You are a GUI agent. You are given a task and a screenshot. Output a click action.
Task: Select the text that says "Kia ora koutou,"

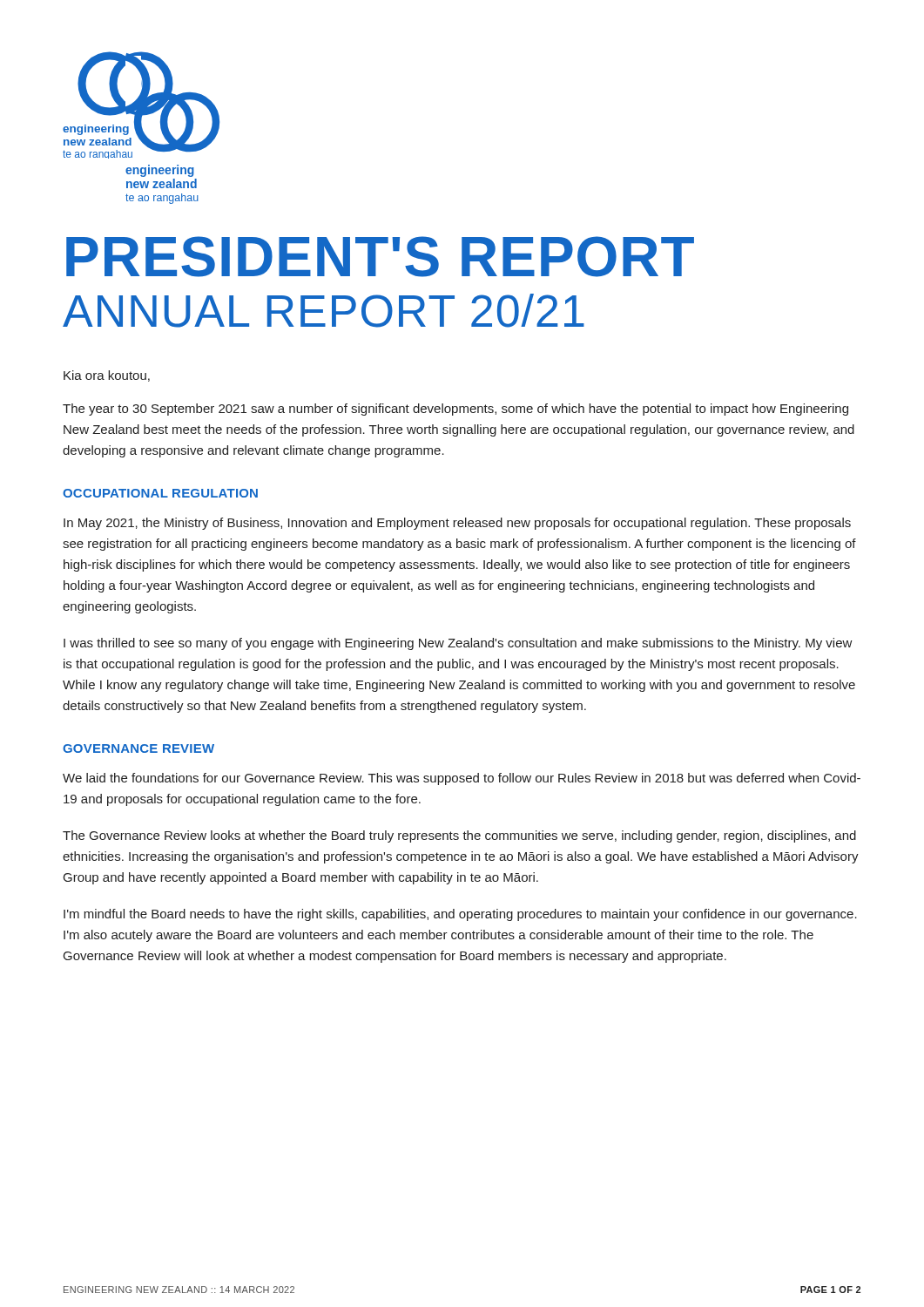coord(107,375)
